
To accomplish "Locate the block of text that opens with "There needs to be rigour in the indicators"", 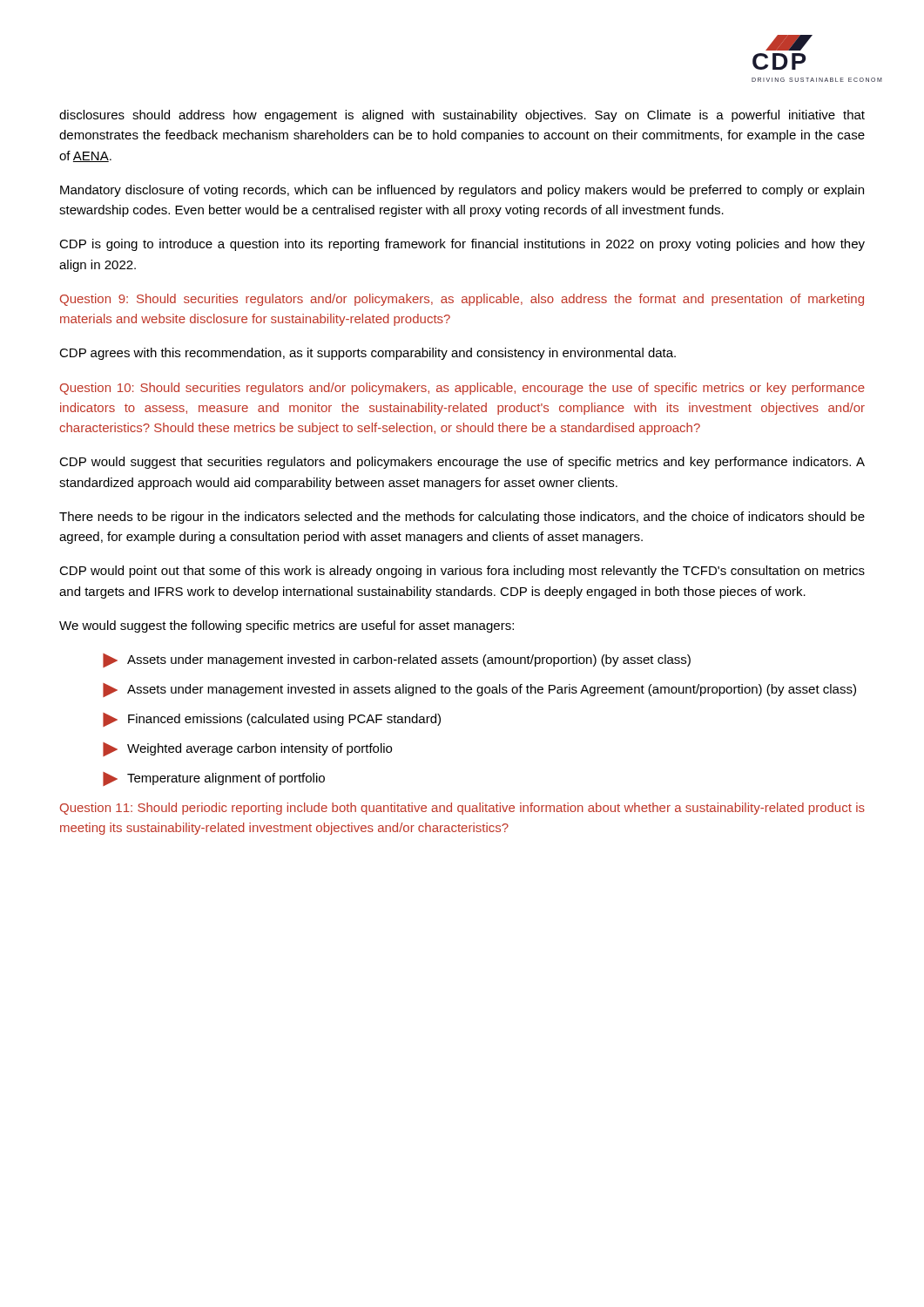I will click(x=462, y=526).
